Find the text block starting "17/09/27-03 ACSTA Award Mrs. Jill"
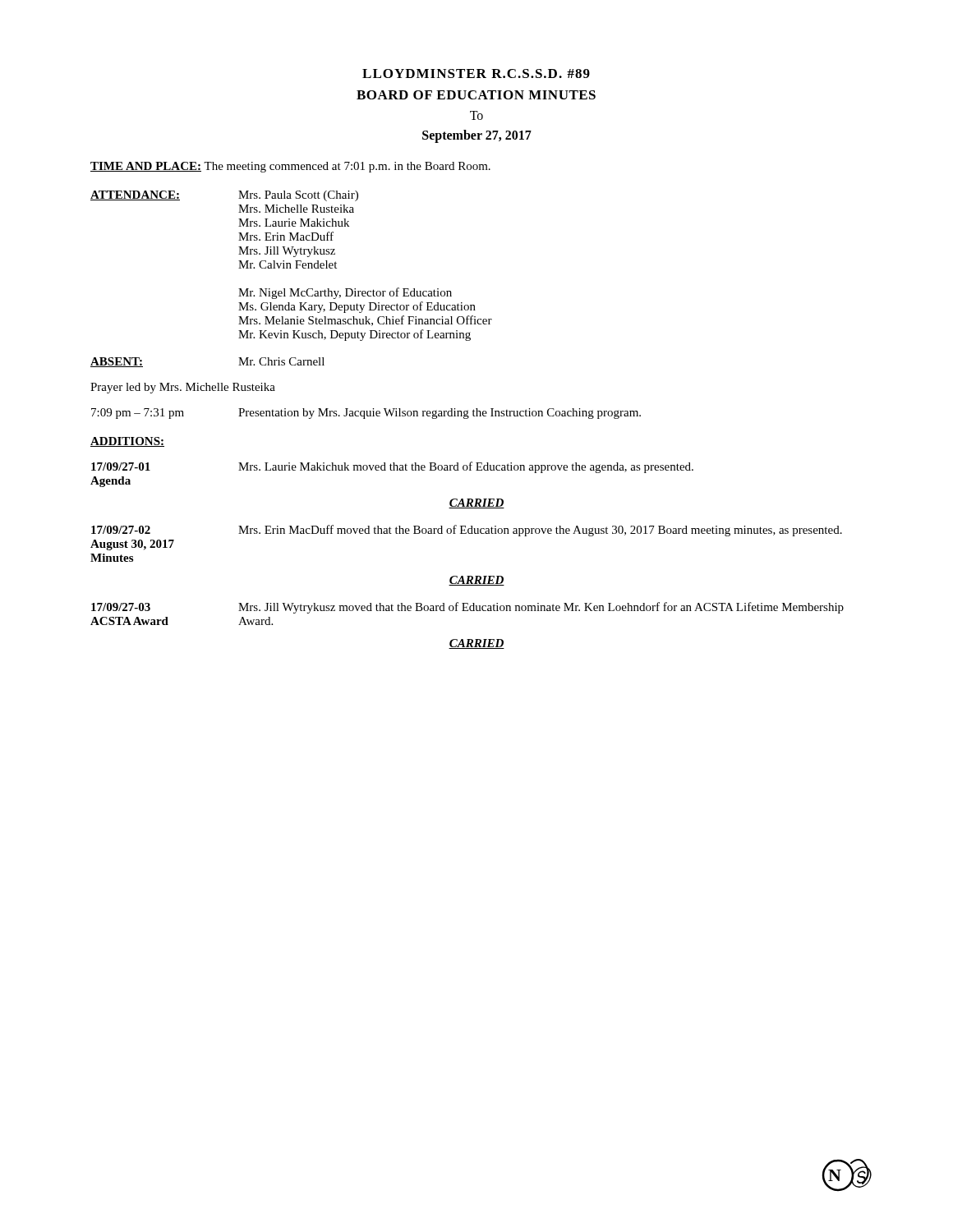This screenshot has height=1232, width=953. (x=476, y=614)
